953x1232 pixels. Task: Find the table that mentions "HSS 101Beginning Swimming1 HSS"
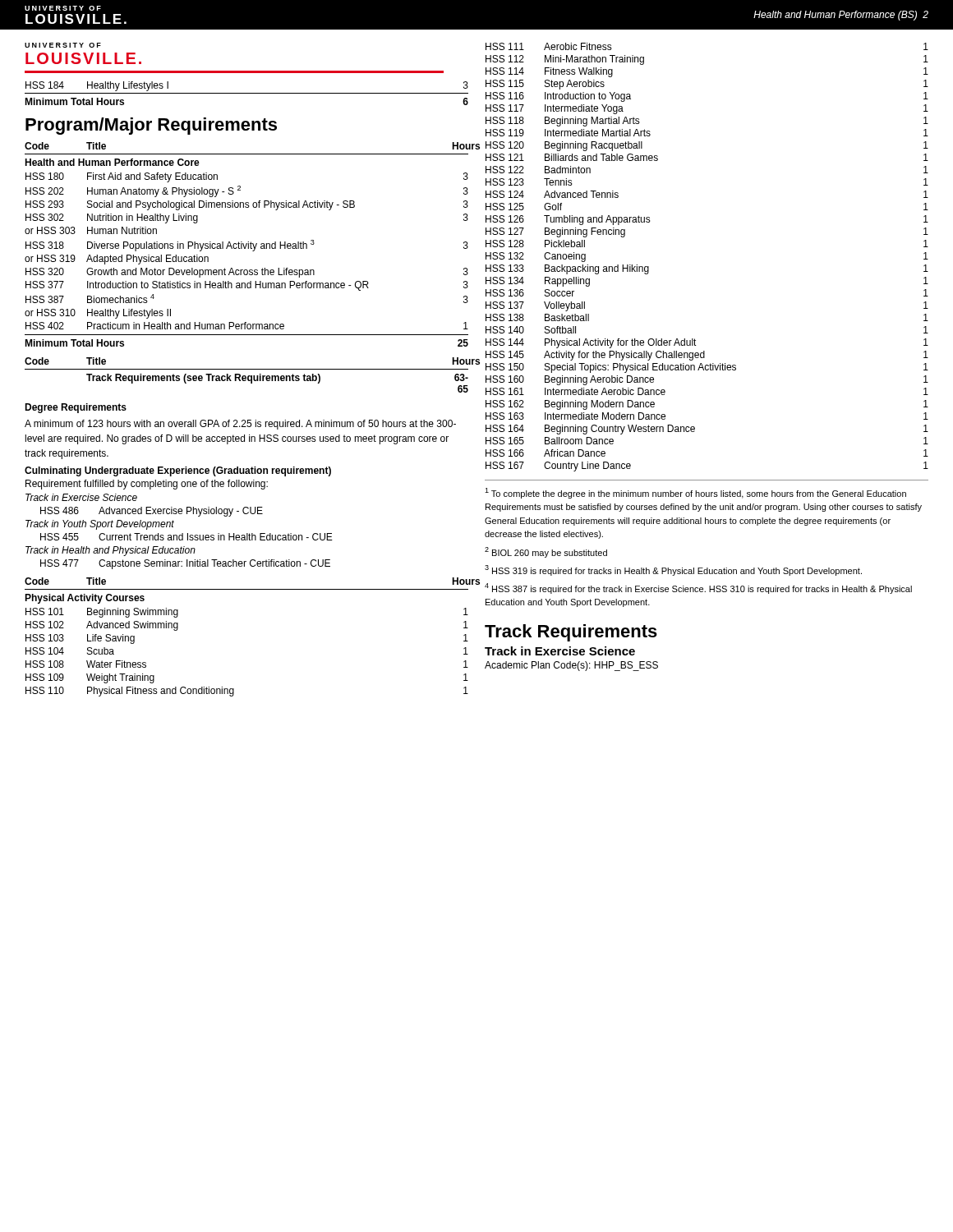click(x=246, y=651)
